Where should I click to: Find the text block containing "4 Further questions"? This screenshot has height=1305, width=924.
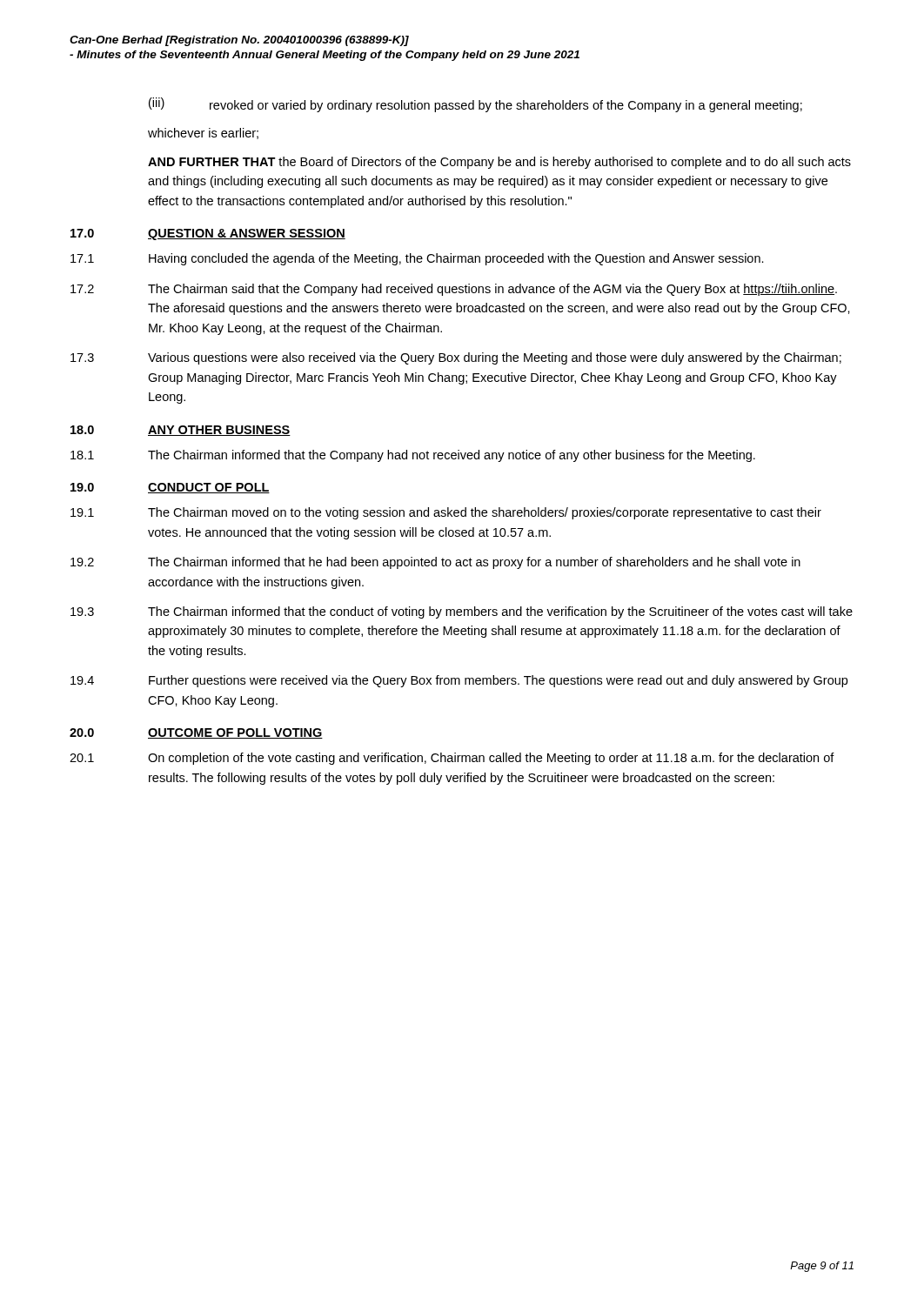[x=462, y=691]
